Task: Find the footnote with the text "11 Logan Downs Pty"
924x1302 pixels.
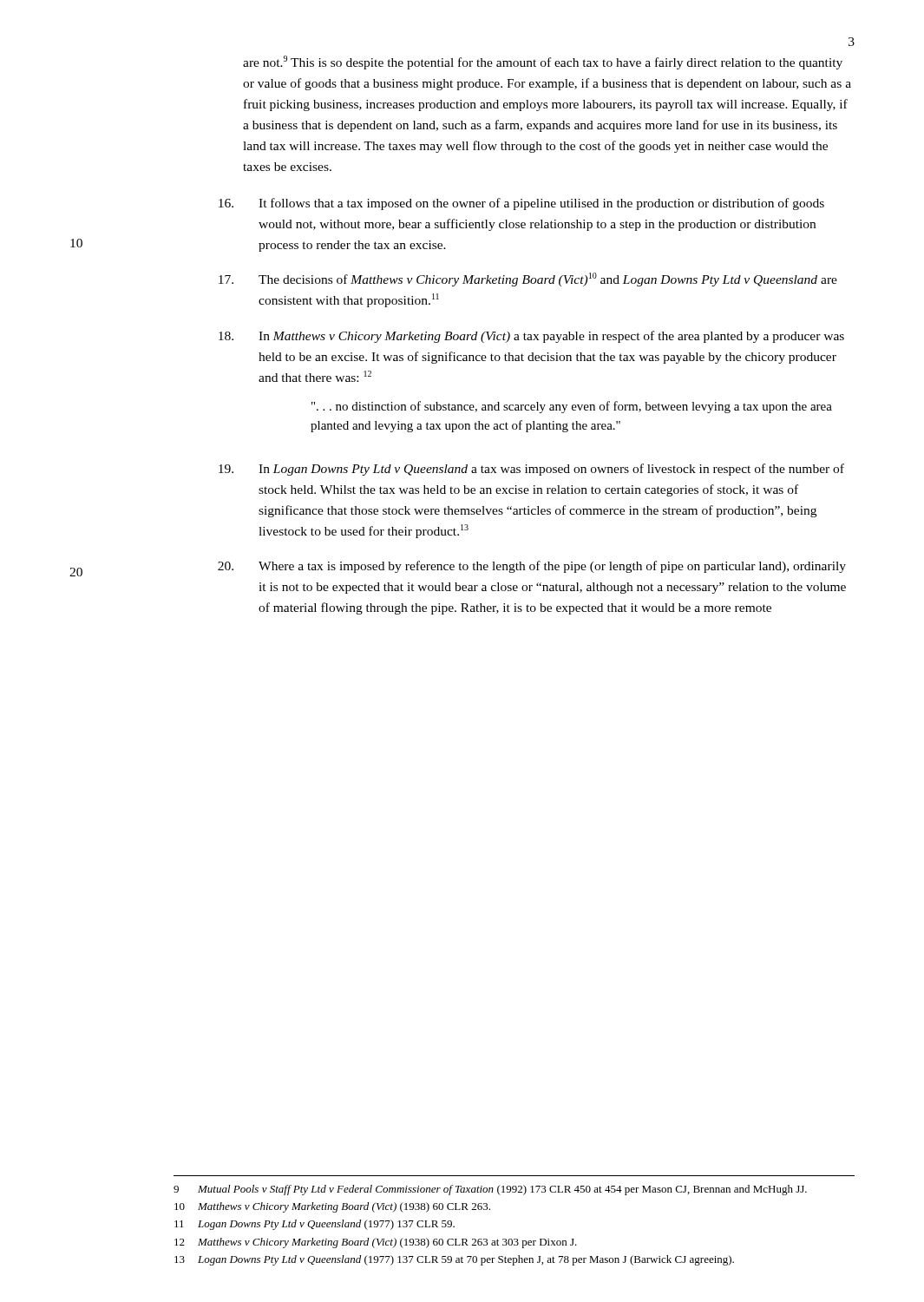Action: click(x=315, y=1225)
